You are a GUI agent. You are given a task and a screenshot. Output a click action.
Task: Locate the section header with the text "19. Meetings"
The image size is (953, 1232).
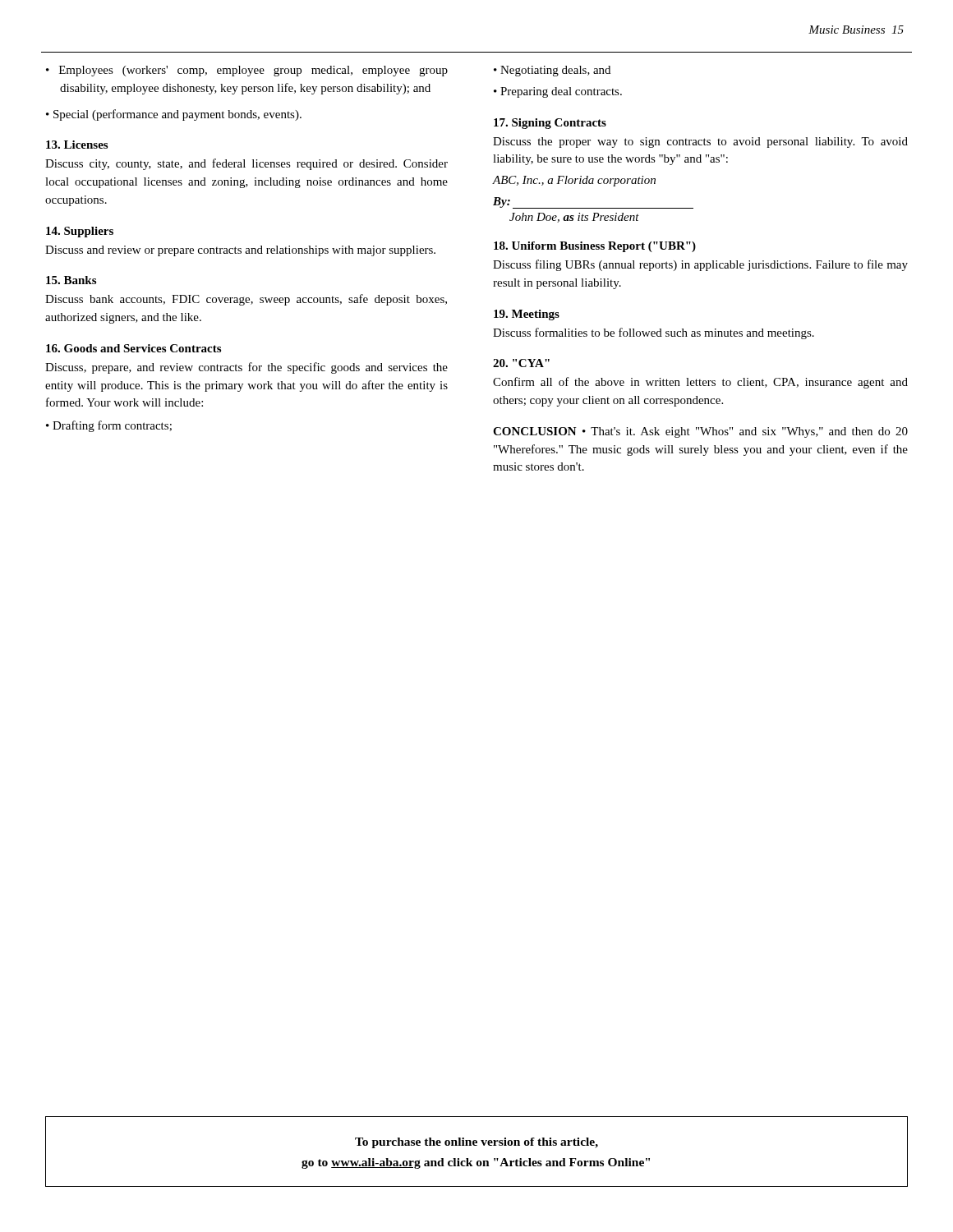526,313
